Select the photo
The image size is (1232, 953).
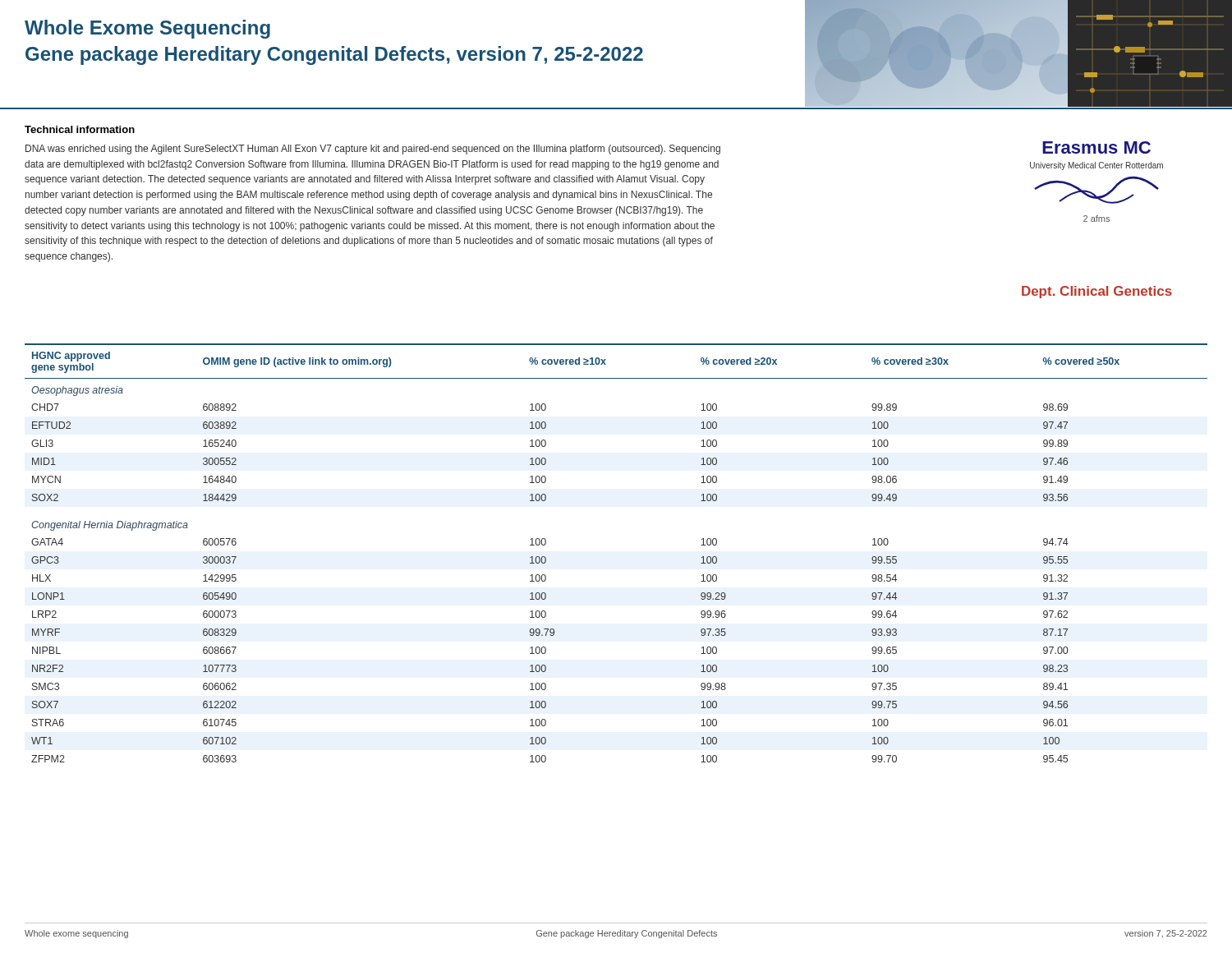pyautogui.click(x=1018, y=53)
